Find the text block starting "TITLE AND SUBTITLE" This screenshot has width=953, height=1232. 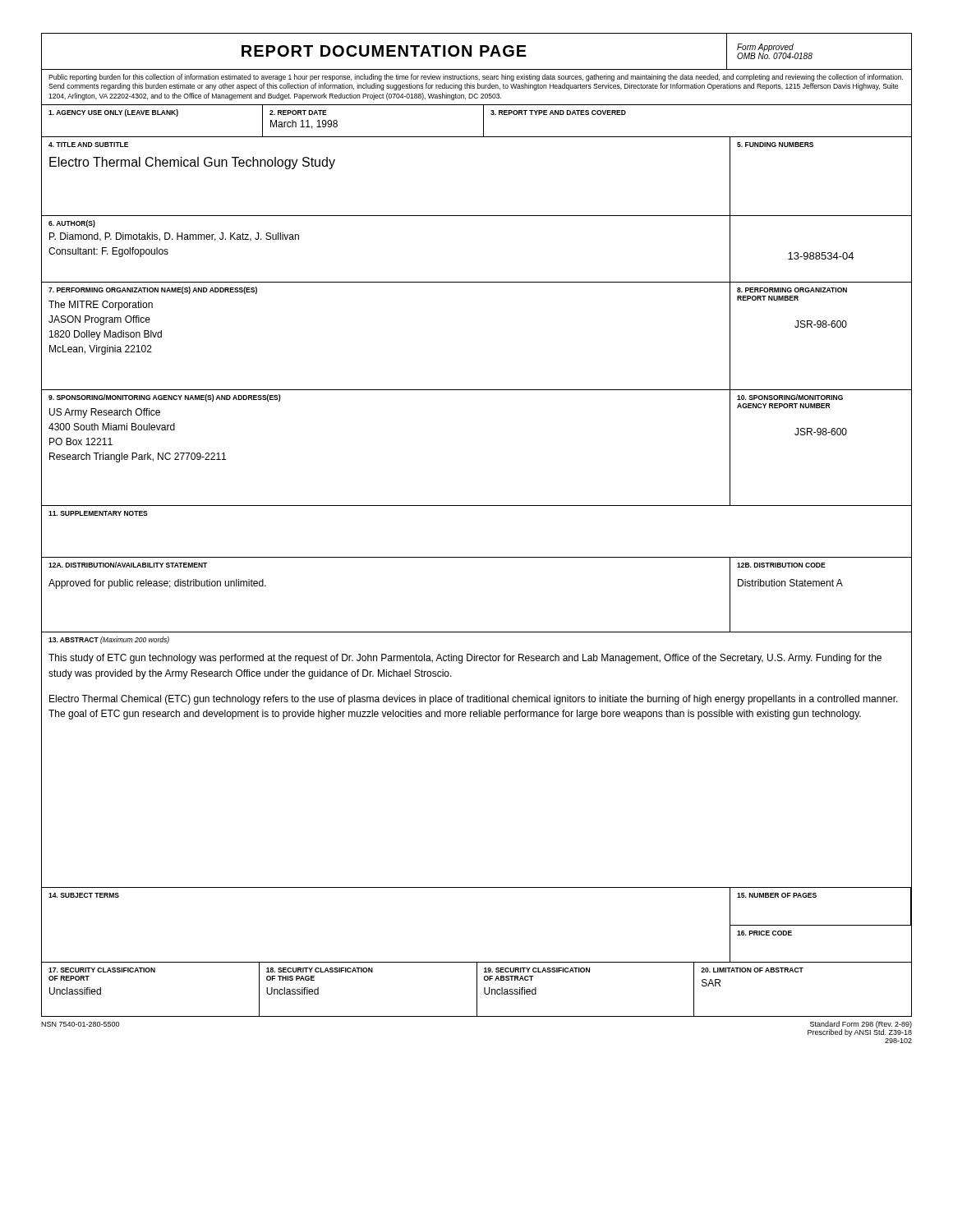88,145
